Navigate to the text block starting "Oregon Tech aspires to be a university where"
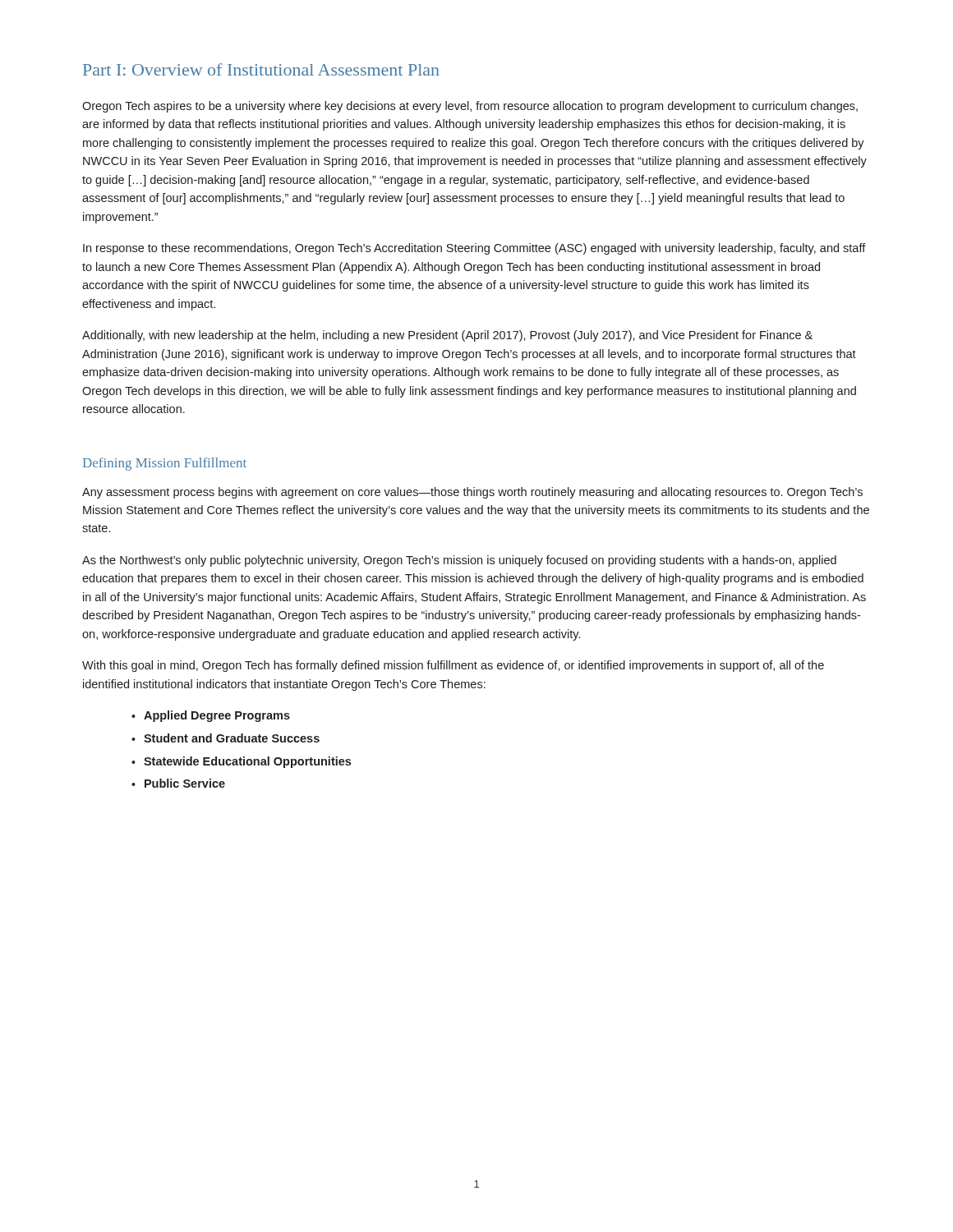Image resolution: width=953 pixels, height=1232 pixels. click(476, 162)
